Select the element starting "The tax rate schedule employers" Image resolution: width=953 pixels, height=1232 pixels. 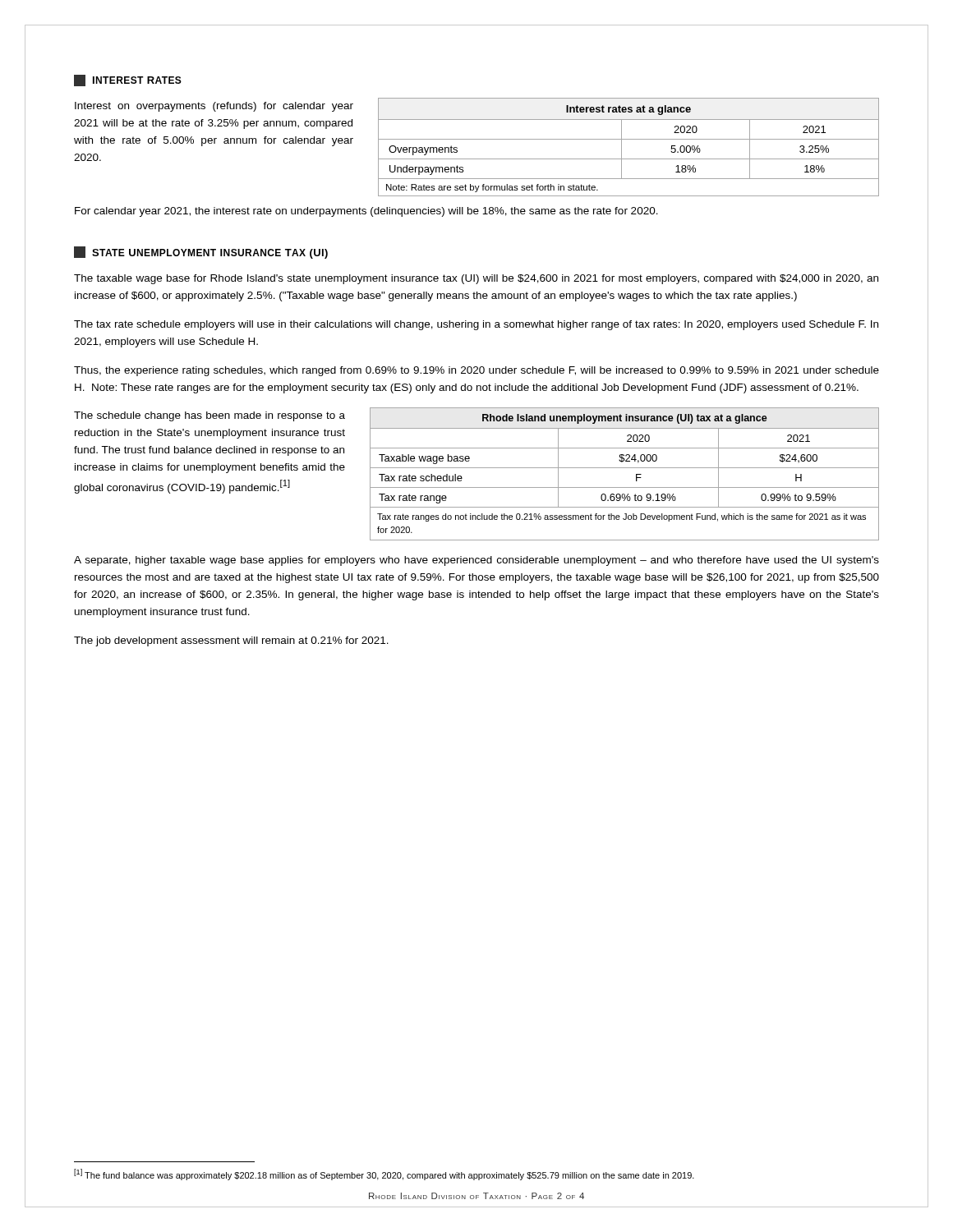click(x=476, y=332)
